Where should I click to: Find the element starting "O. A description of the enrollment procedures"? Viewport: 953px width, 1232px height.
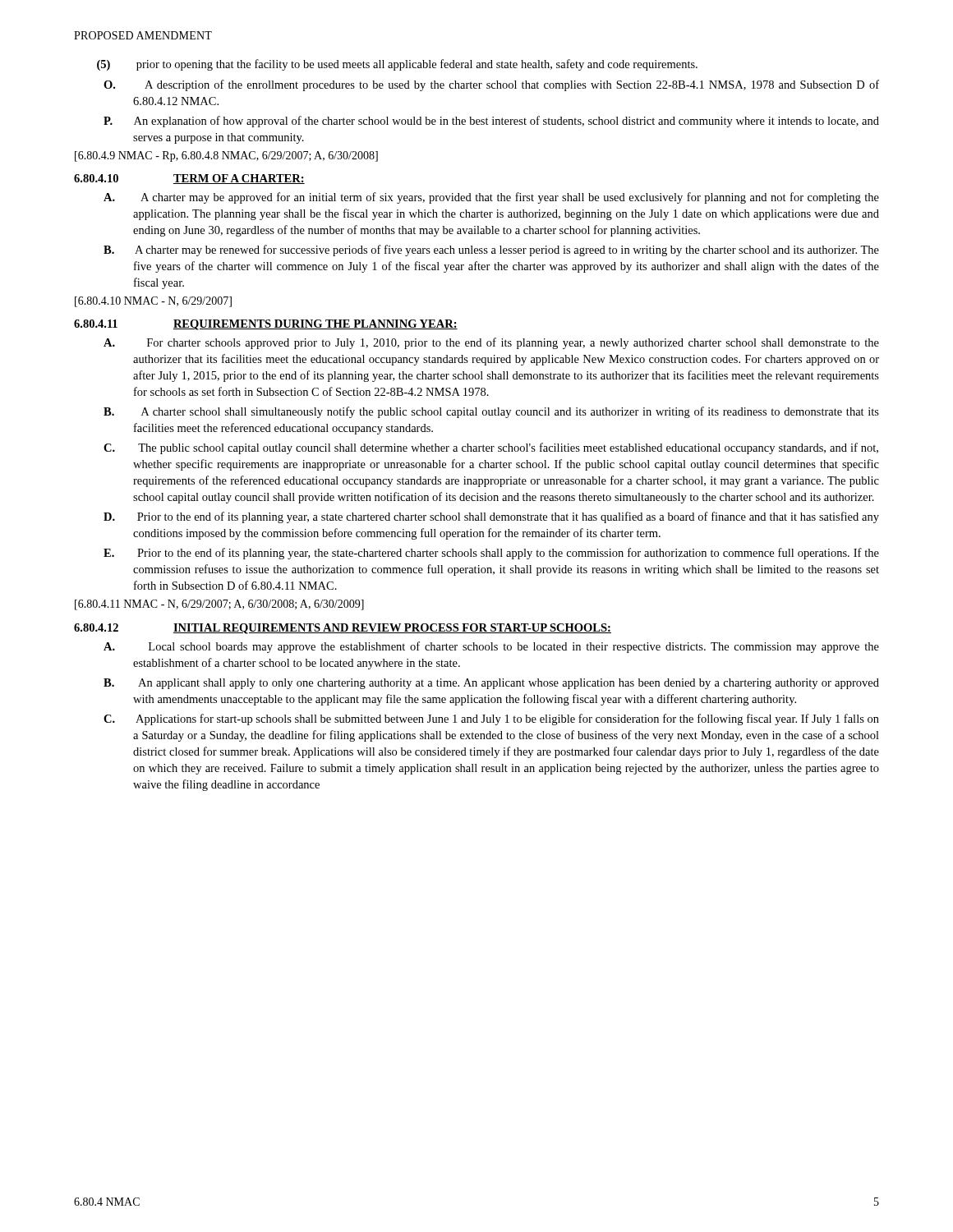coord(491,93)
